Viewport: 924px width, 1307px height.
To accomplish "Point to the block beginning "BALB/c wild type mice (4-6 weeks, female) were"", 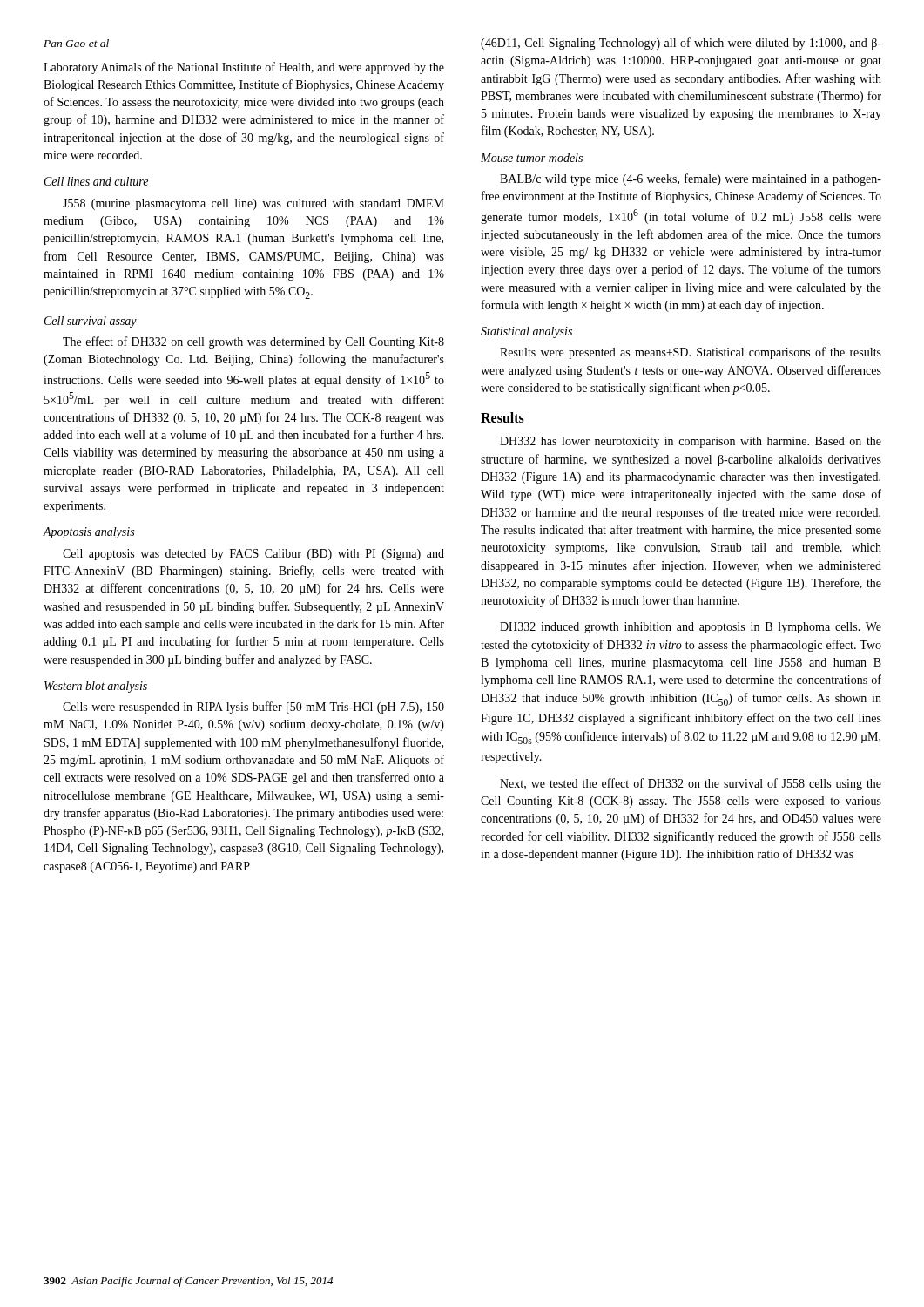I will [681, 243].
